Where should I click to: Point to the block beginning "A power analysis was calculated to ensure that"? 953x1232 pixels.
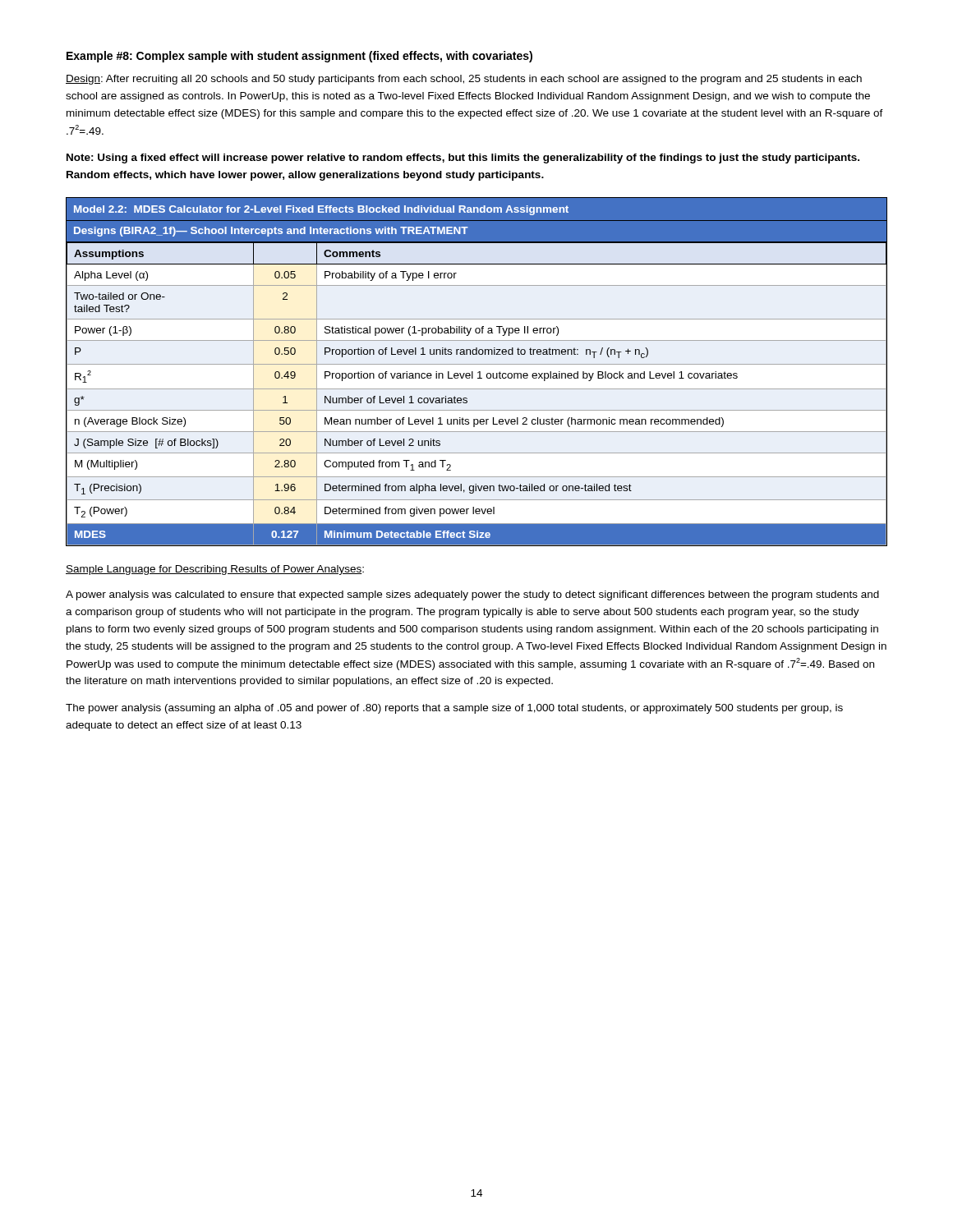tap(476, 637)
